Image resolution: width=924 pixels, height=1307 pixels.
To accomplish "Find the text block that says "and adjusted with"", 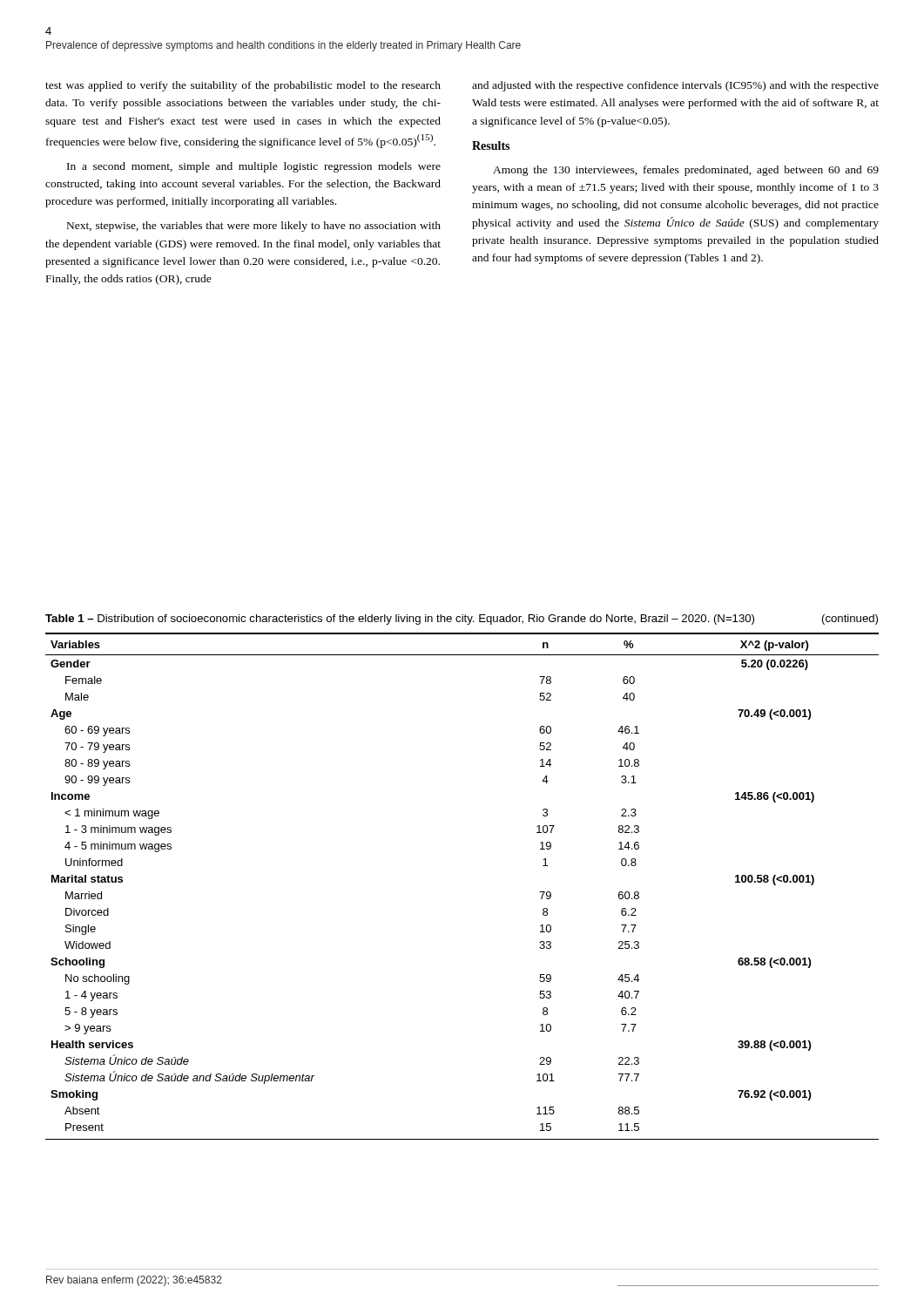I will coord(675,103).
